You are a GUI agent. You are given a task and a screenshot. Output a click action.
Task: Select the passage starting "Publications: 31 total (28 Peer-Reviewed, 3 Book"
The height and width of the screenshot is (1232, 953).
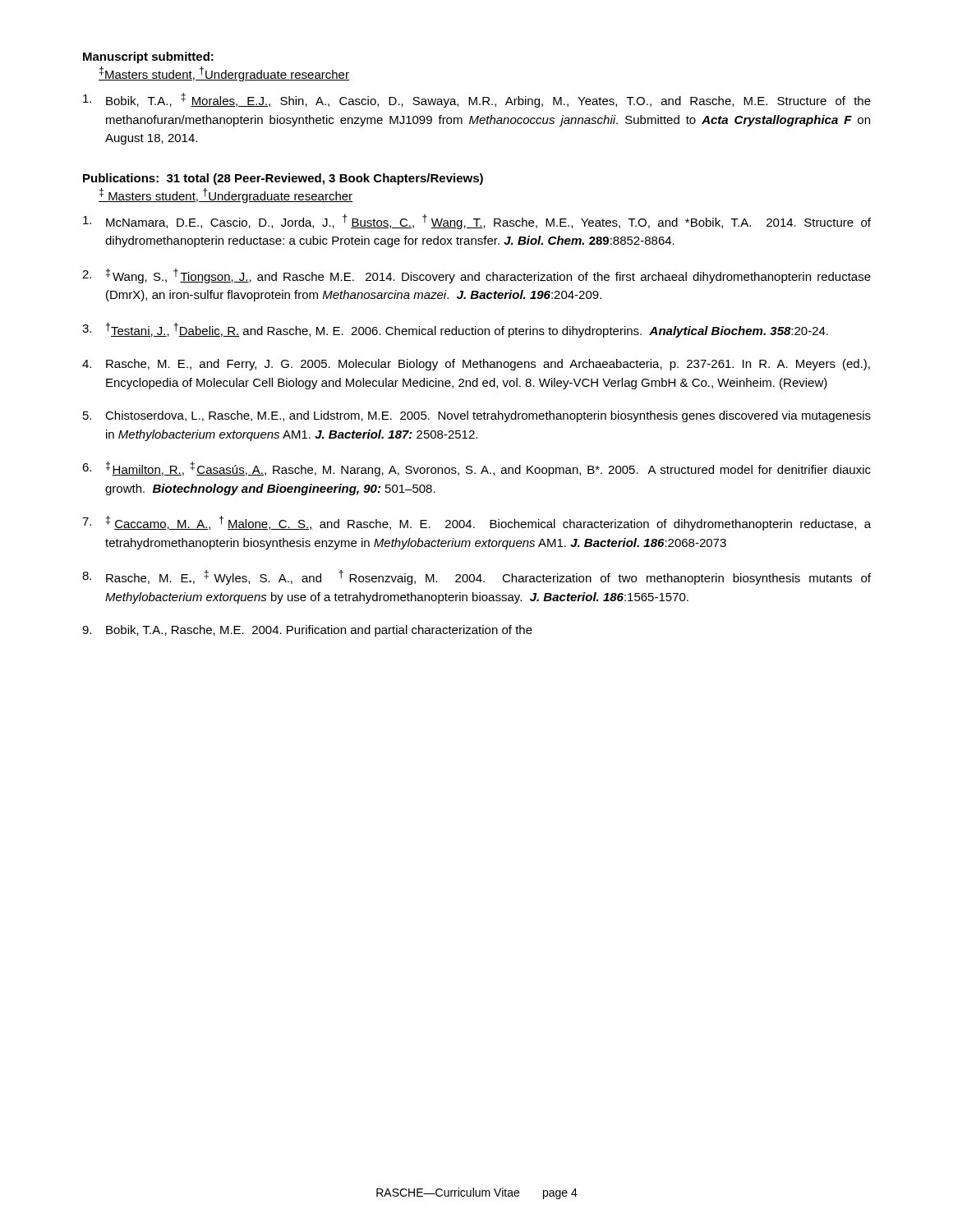(x=283, y=177)
